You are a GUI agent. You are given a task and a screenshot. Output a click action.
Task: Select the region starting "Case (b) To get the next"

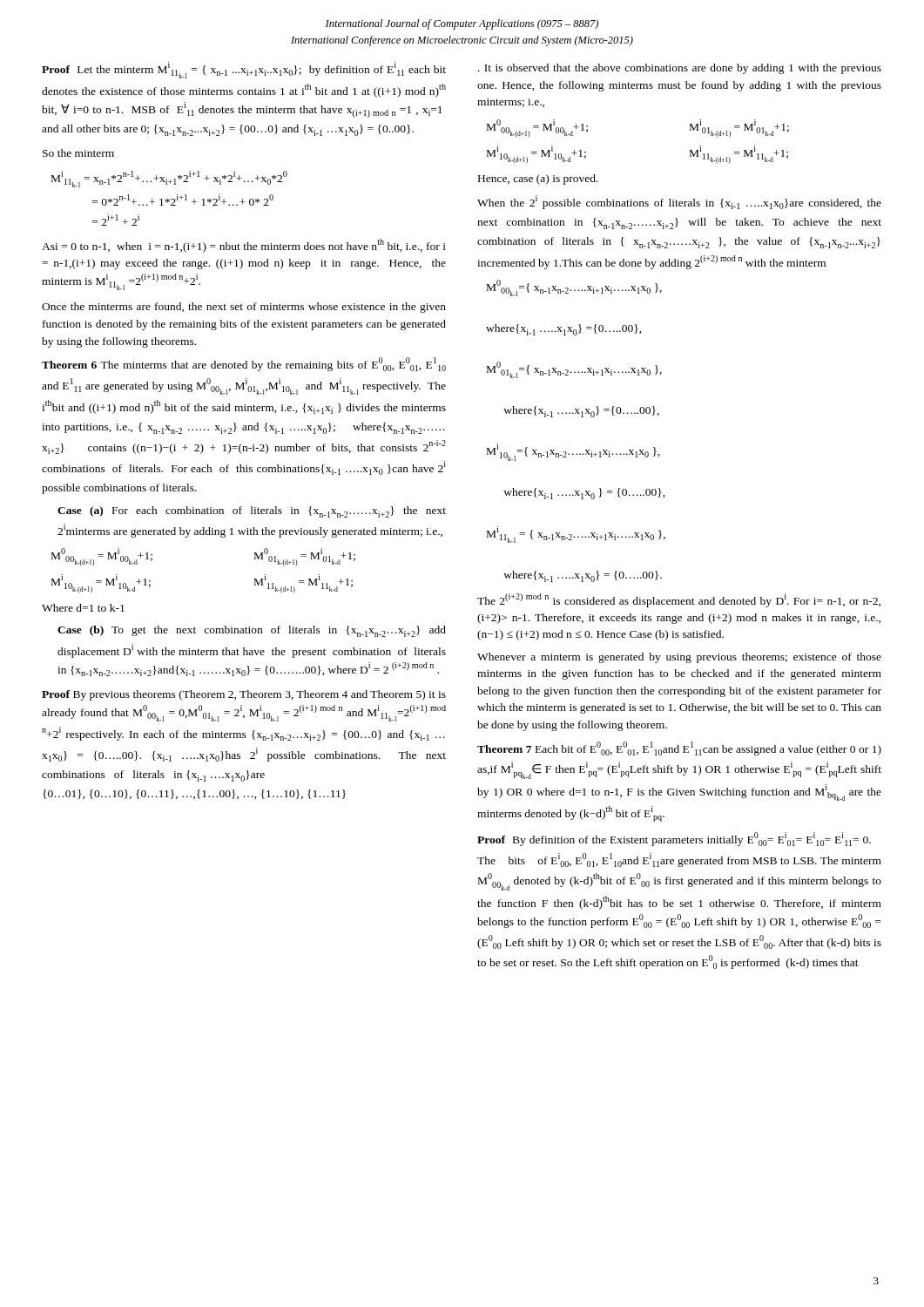pos(252,651)
